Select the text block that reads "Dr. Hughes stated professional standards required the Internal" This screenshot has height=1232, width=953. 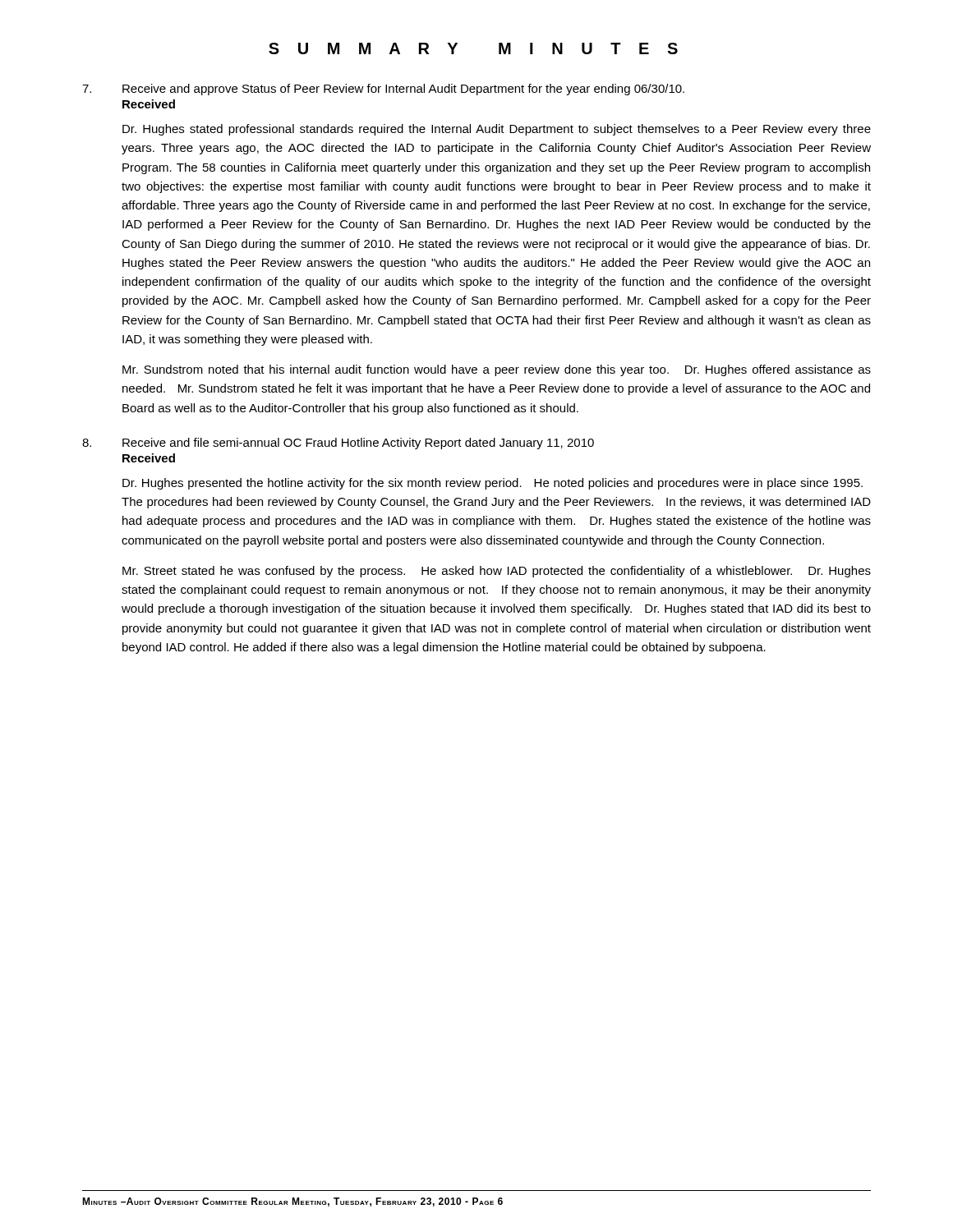pos(496,234)
